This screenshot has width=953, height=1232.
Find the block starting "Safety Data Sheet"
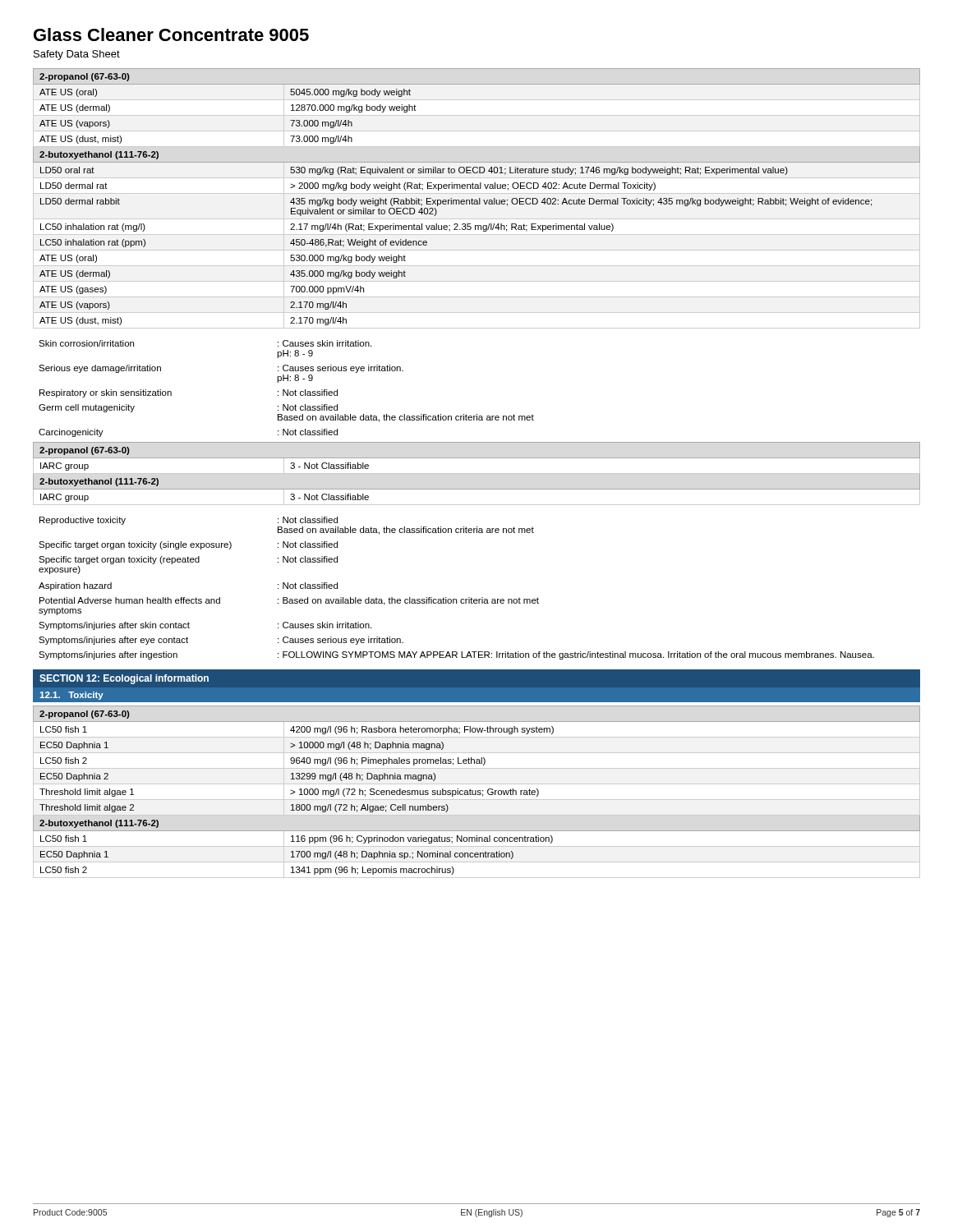(x=76, y=54)
